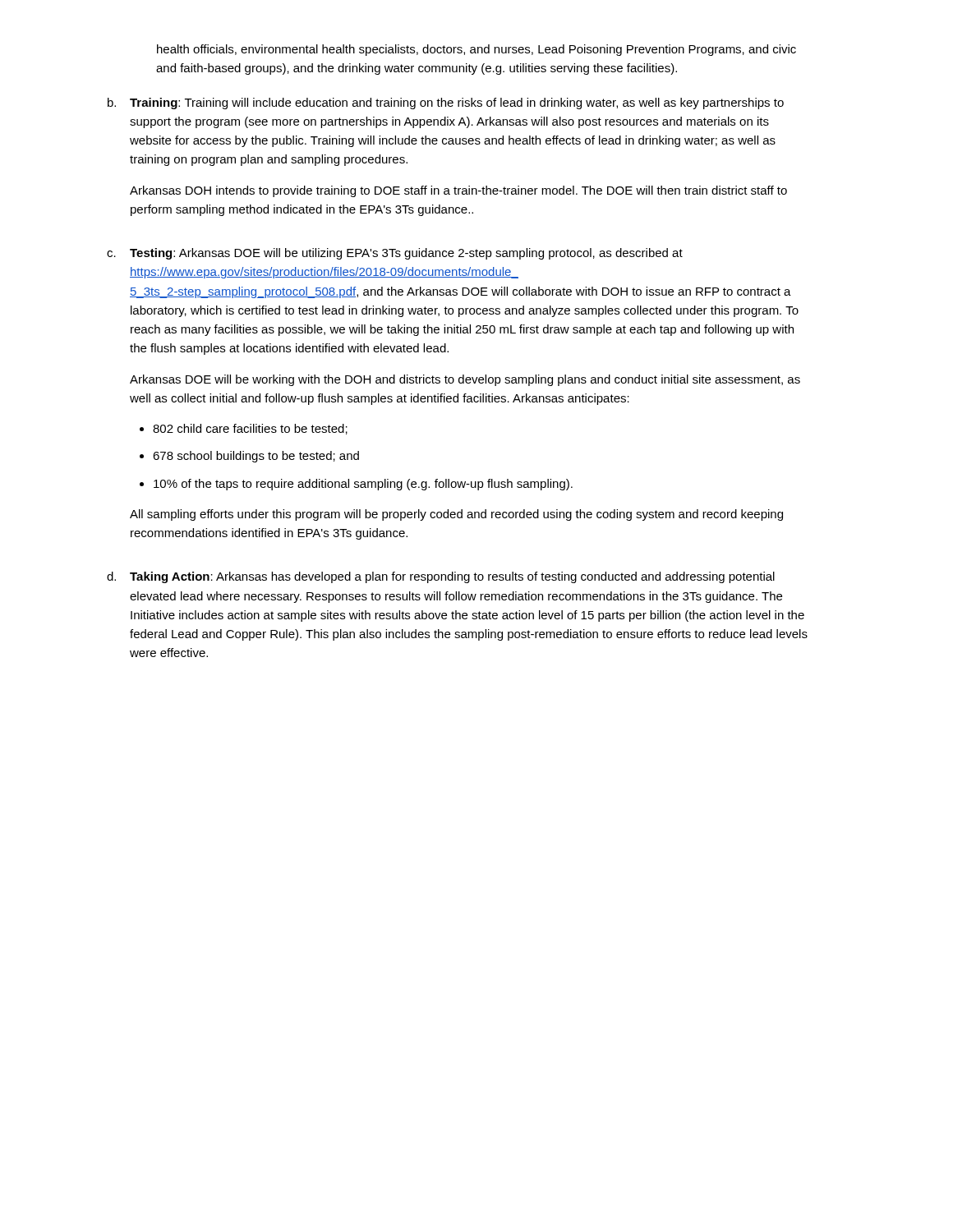
Task: Locate the list item that reads "b. Training: Training will include"
Action: [446, 103]
